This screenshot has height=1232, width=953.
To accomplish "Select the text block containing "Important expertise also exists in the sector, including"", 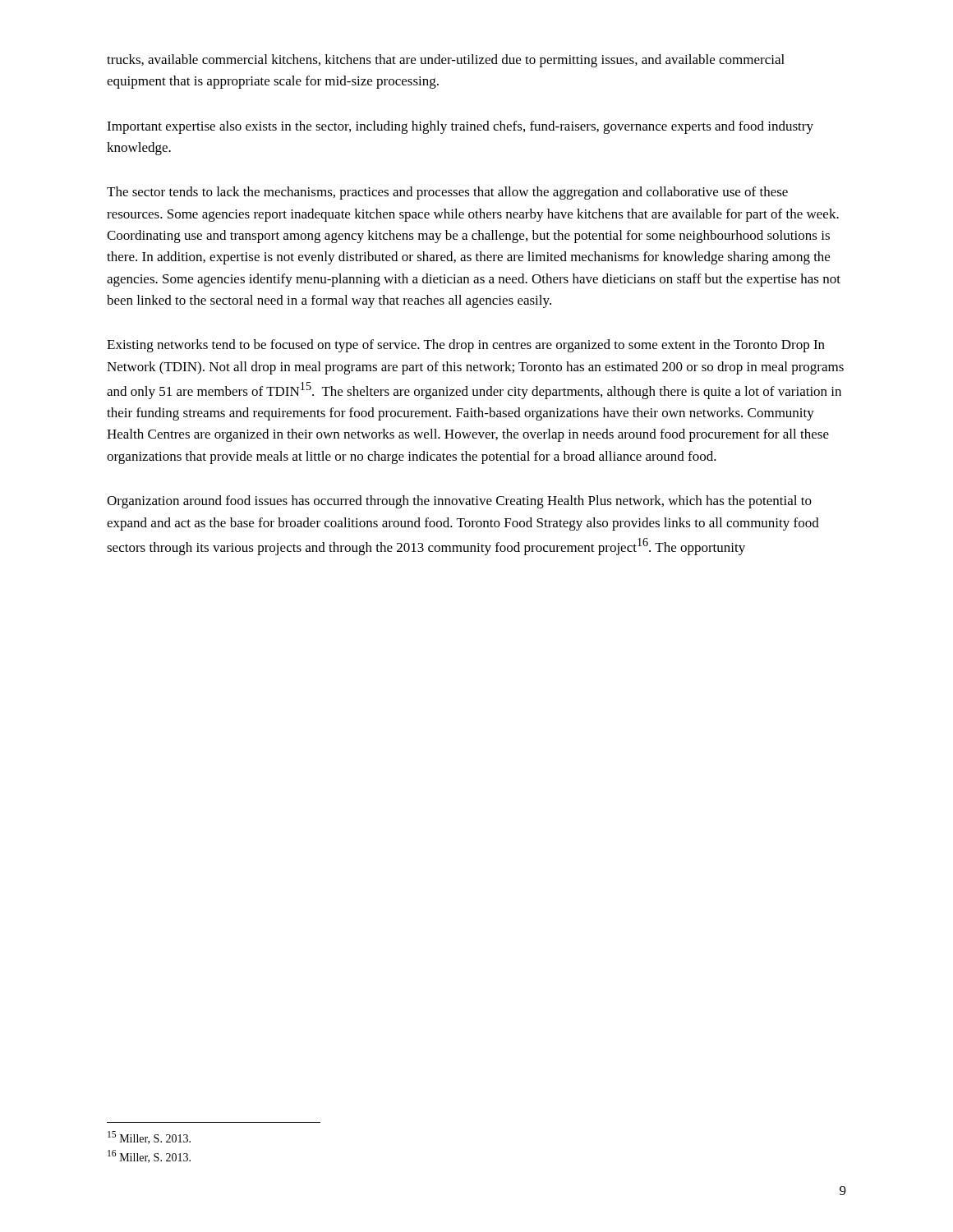I will pyautogui.click(x=460, y=137).
